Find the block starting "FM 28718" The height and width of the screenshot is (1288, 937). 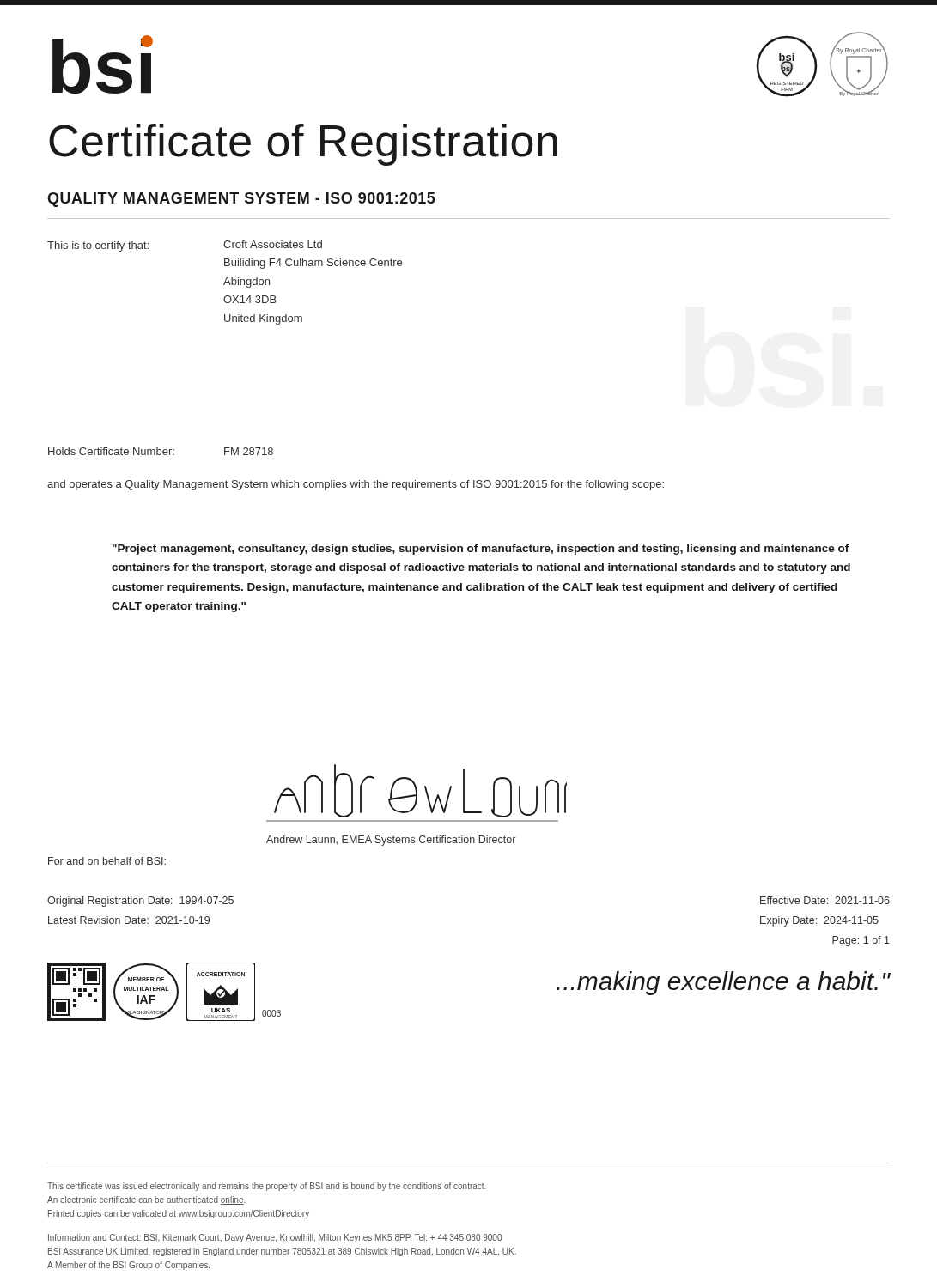pyautogui.click(x=248, y=451)
